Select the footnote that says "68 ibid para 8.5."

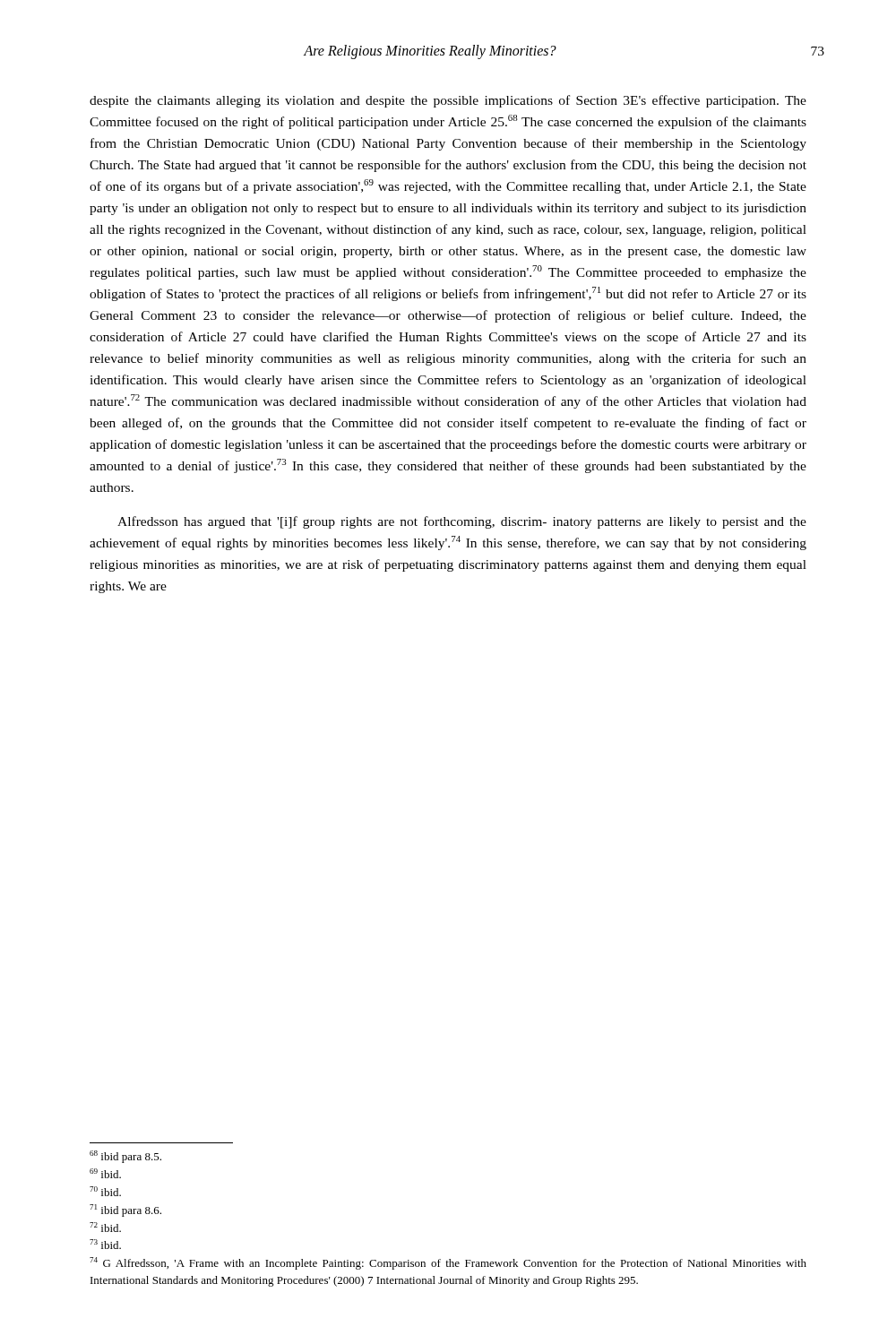[x=126, y=1156]
